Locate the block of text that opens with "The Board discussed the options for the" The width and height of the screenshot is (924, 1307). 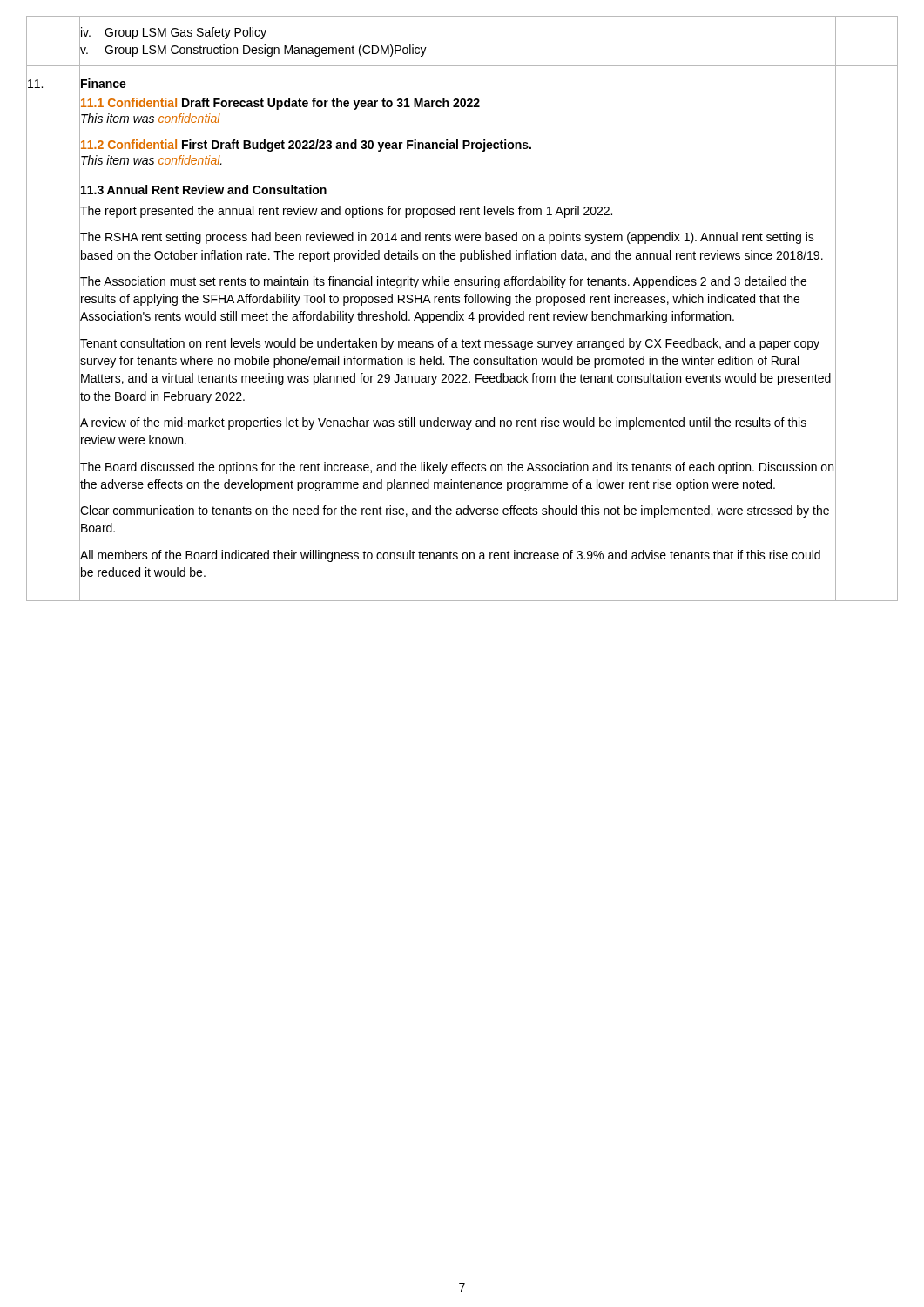457,475
